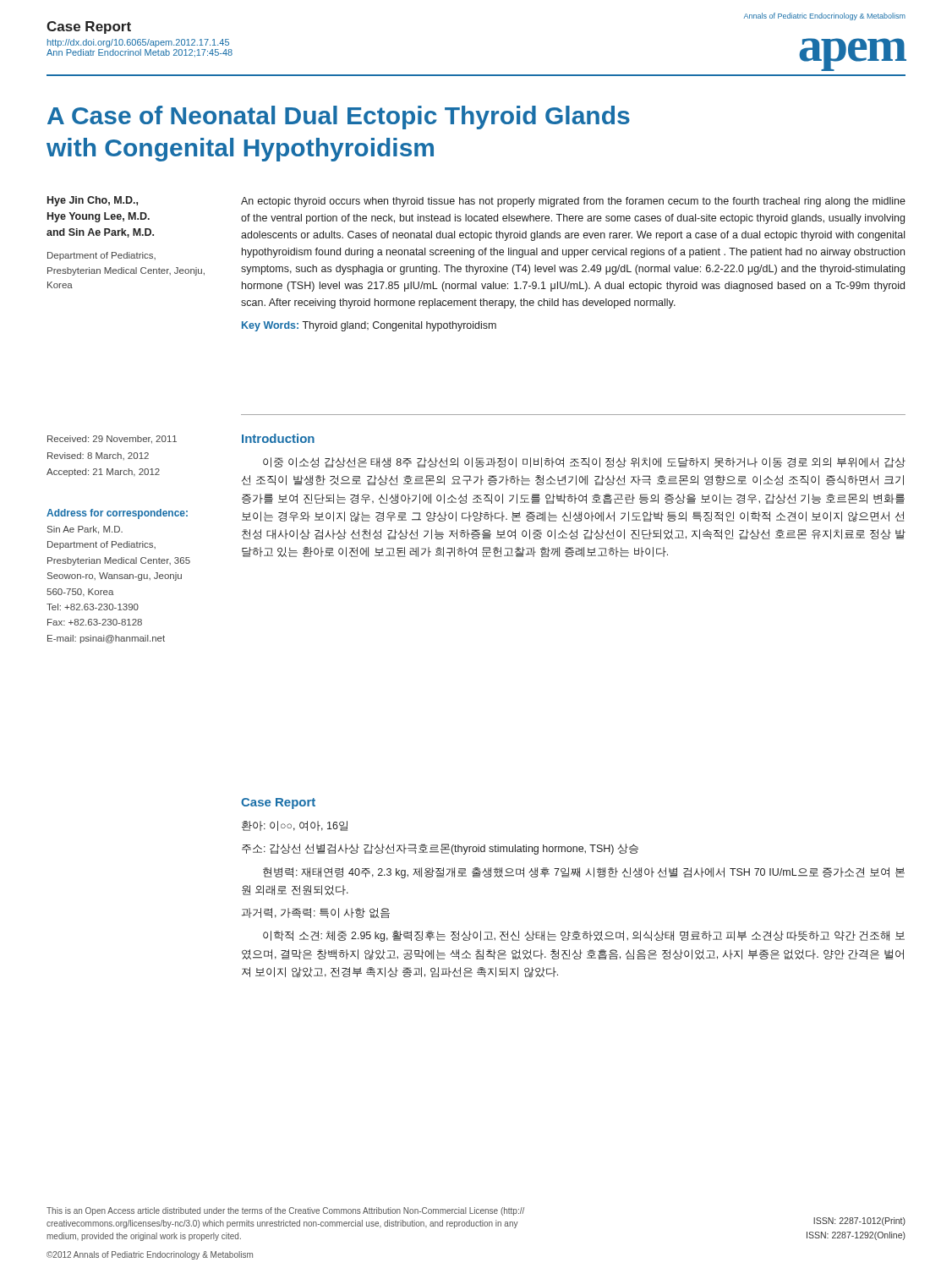
Task: Navigate to the region starting "A Case of Neonatal Dual"
Action: click(x=476, y=130)
